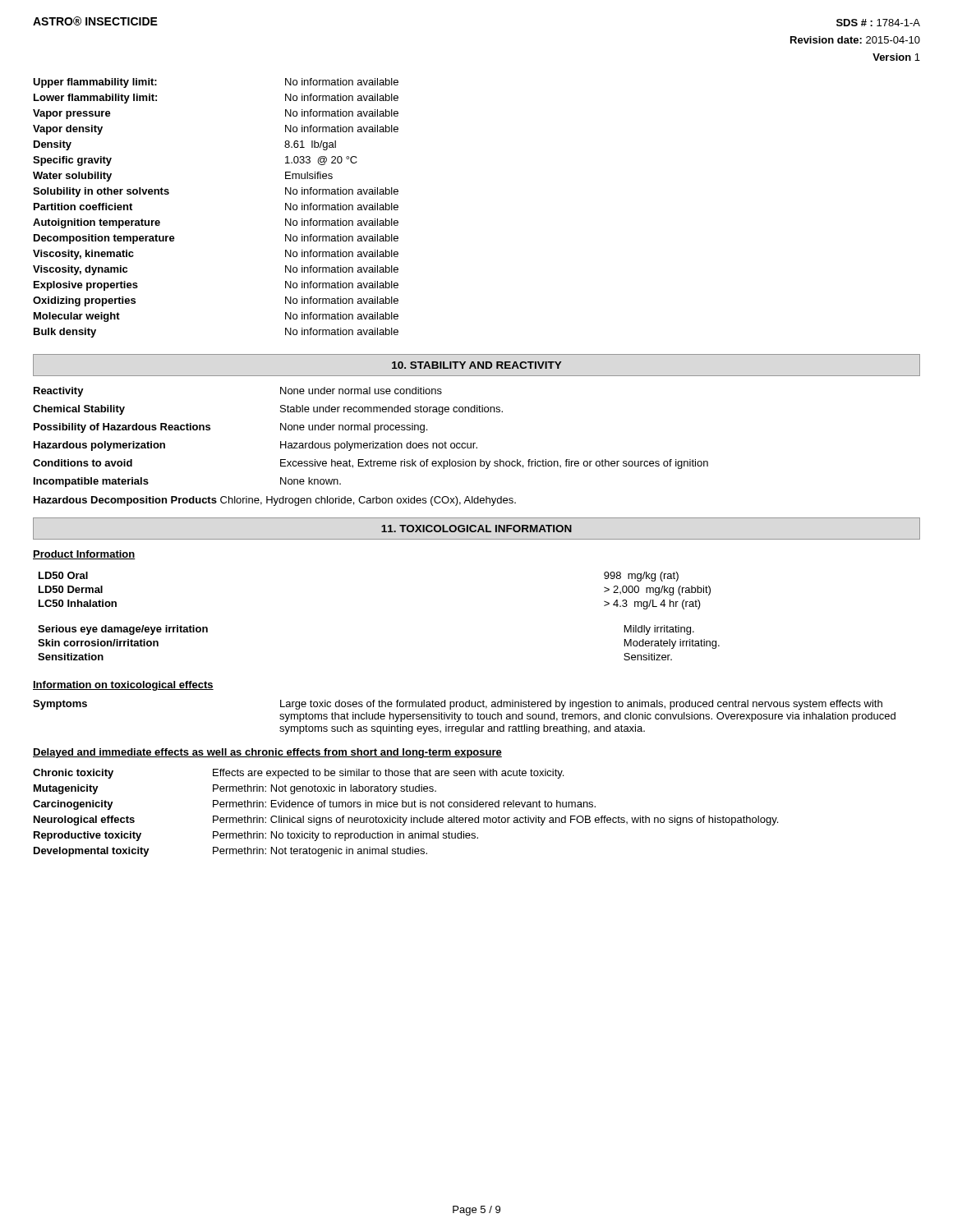
Task: Where is the passage that starts "Hazardous Decomposition Products Chlorine,"?
Action: pyautogui.click(x=275, y=500)
